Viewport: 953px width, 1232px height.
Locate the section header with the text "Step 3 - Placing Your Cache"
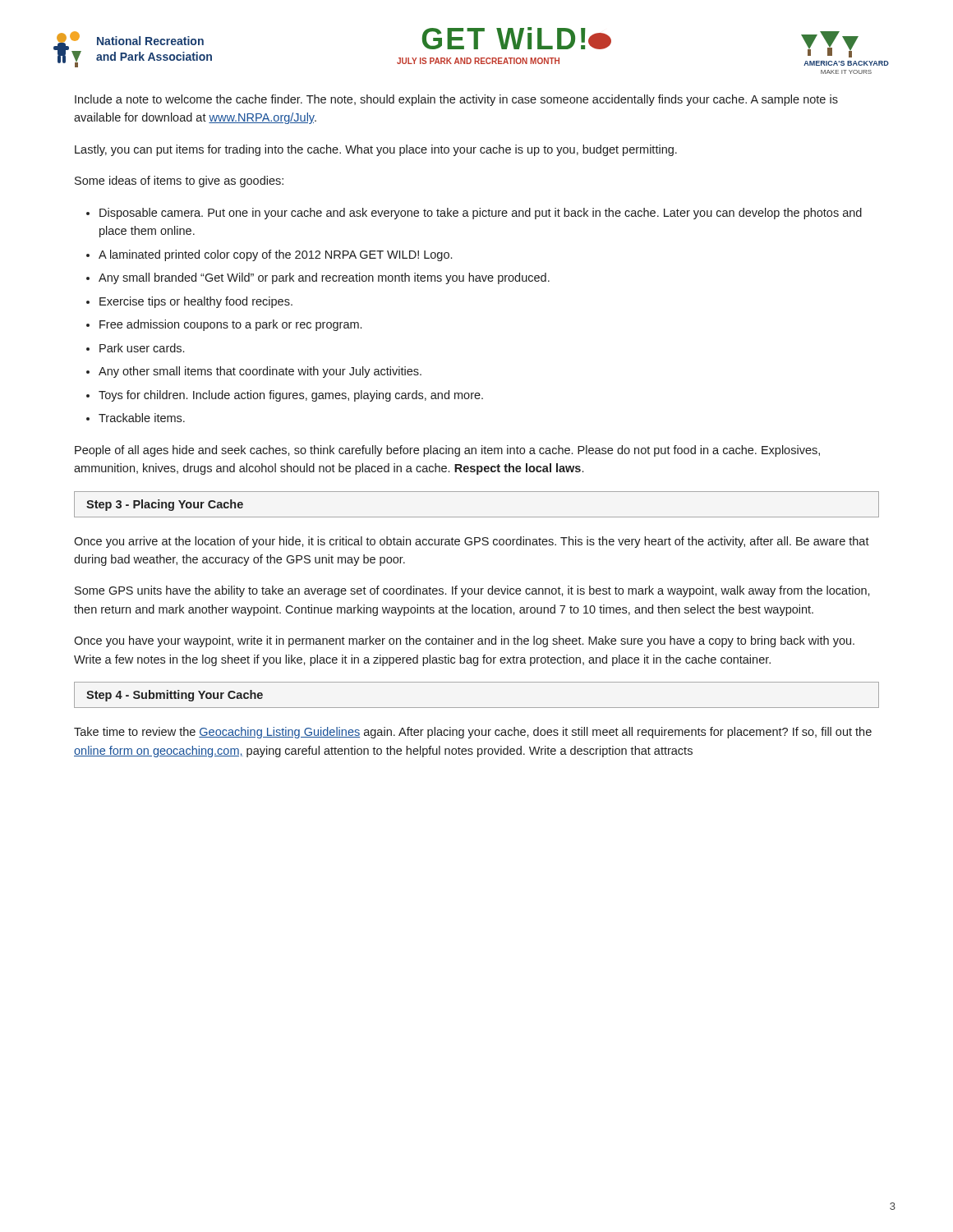click(165, 504)
